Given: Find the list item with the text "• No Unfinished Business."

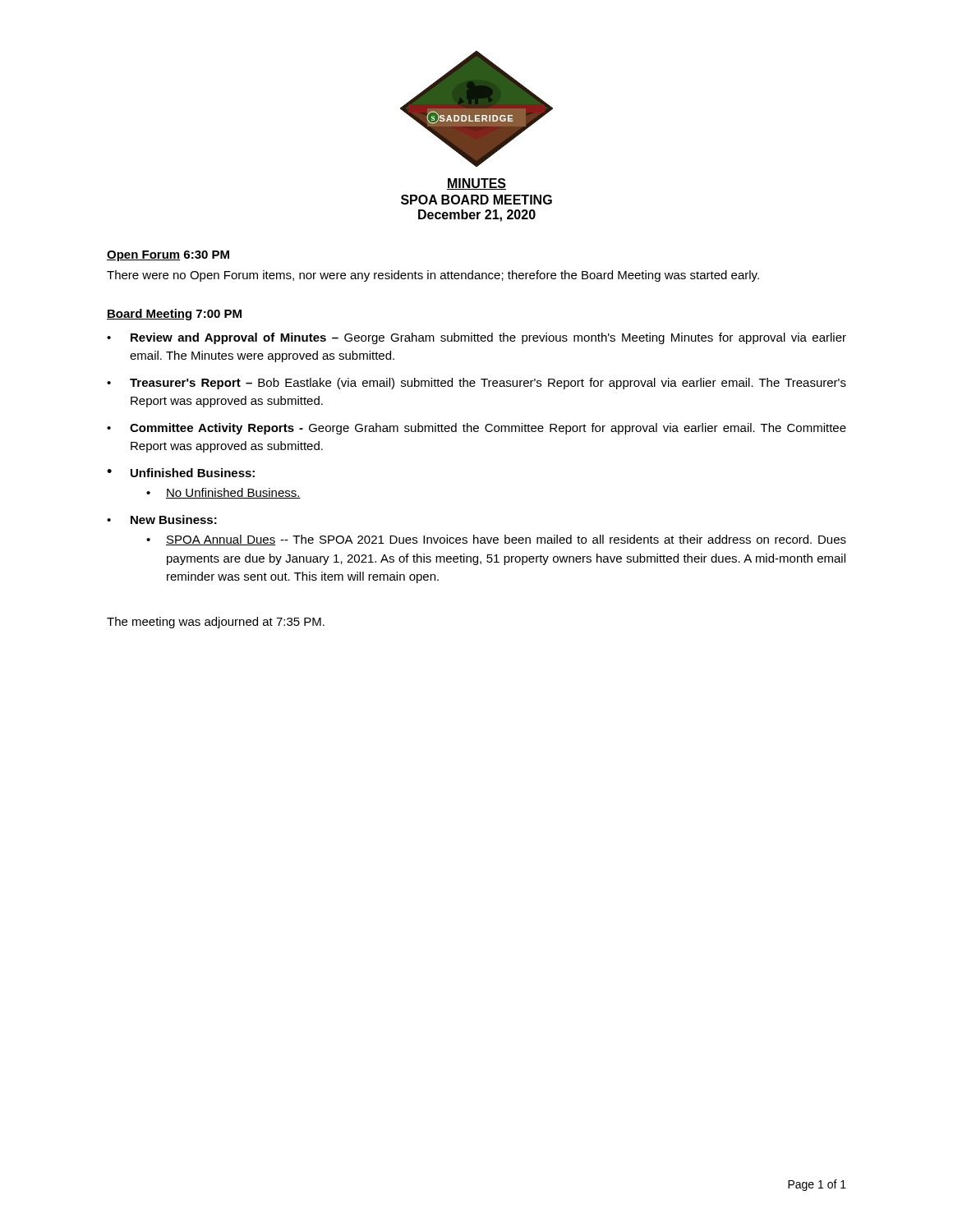Looking at the screenshot, I should tap(223, 493).
